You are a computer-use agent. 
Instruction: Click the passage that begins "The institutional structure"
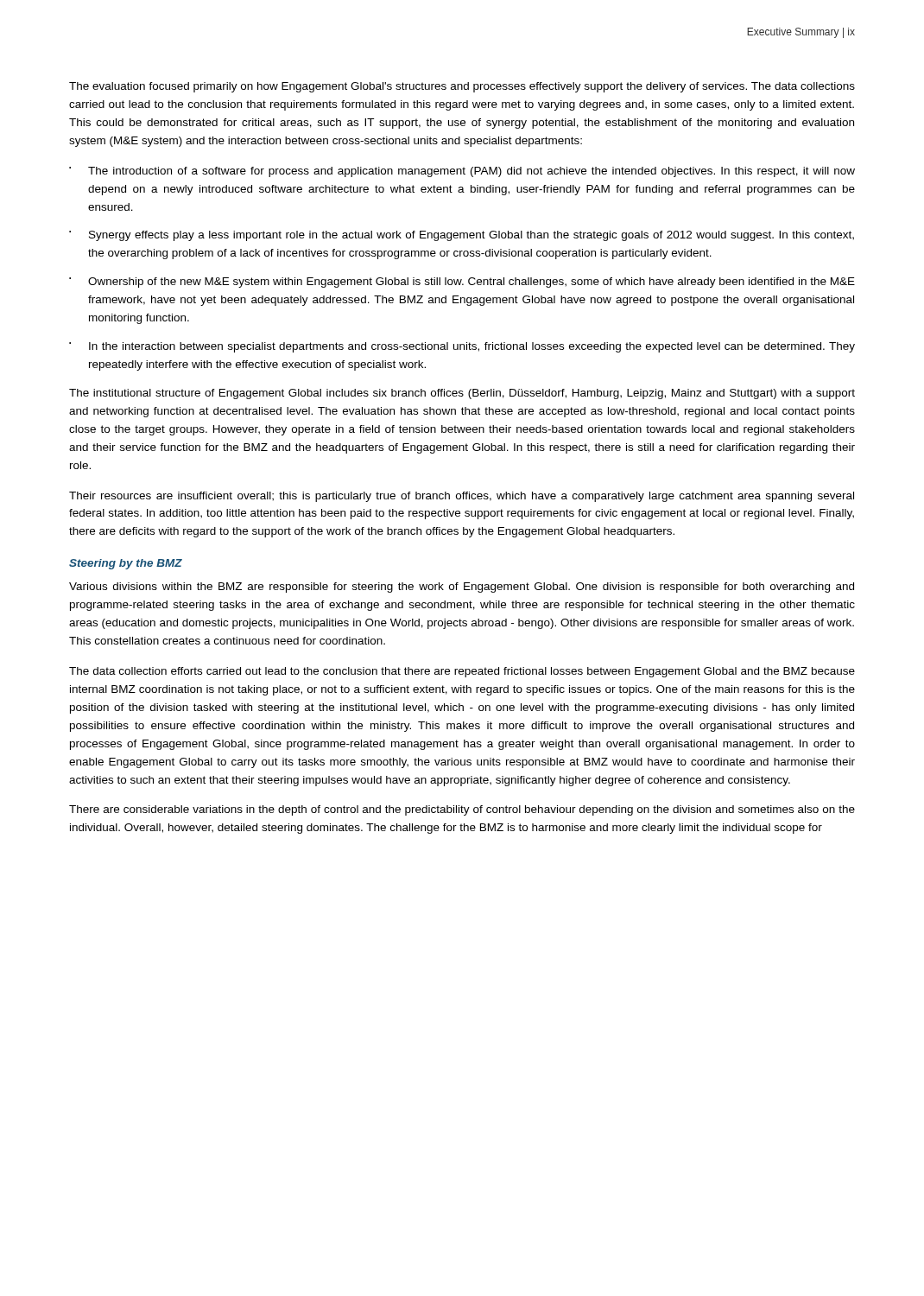462,429
